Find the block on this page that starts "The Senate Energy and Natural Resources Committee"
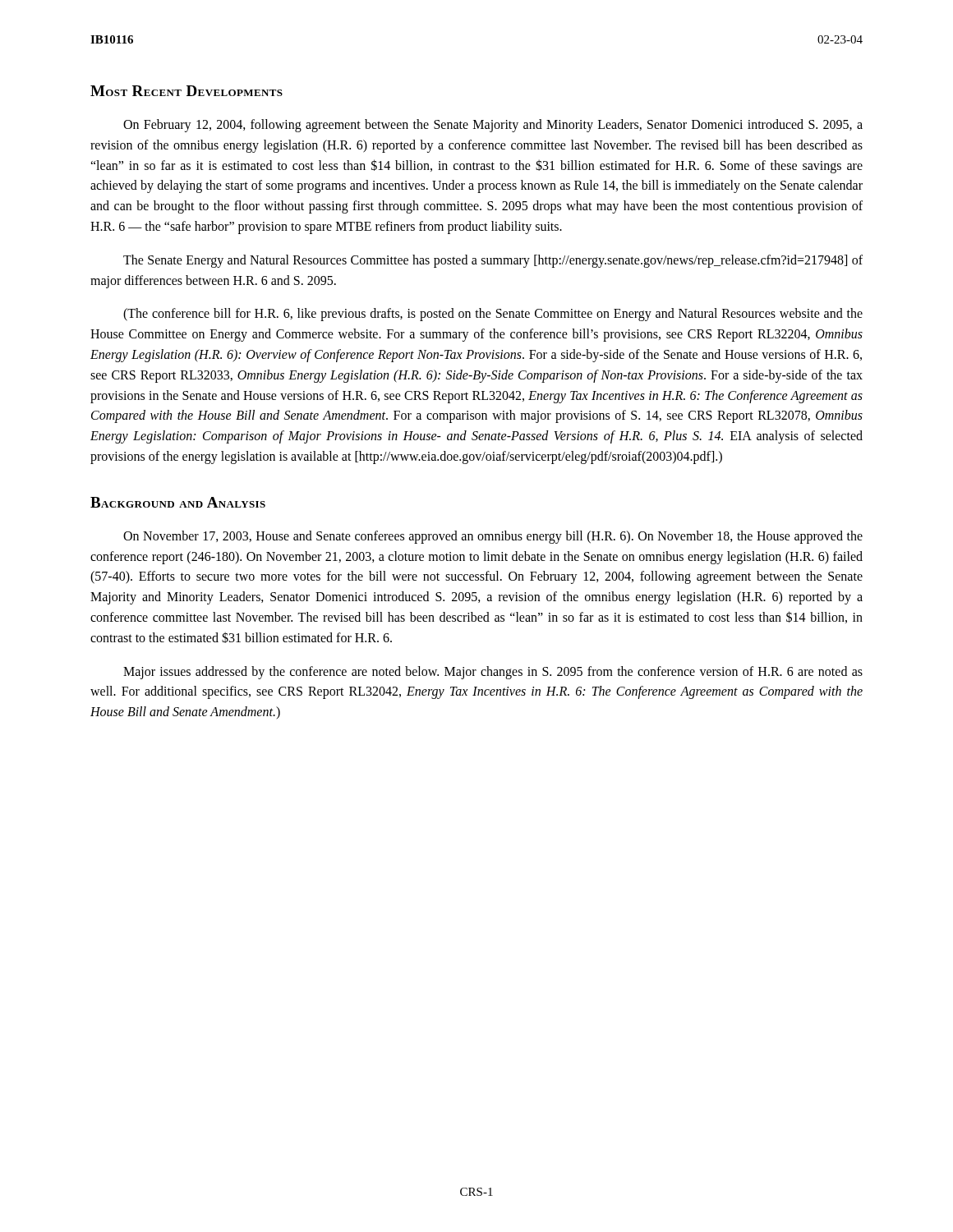 click(x=476, y=271)
